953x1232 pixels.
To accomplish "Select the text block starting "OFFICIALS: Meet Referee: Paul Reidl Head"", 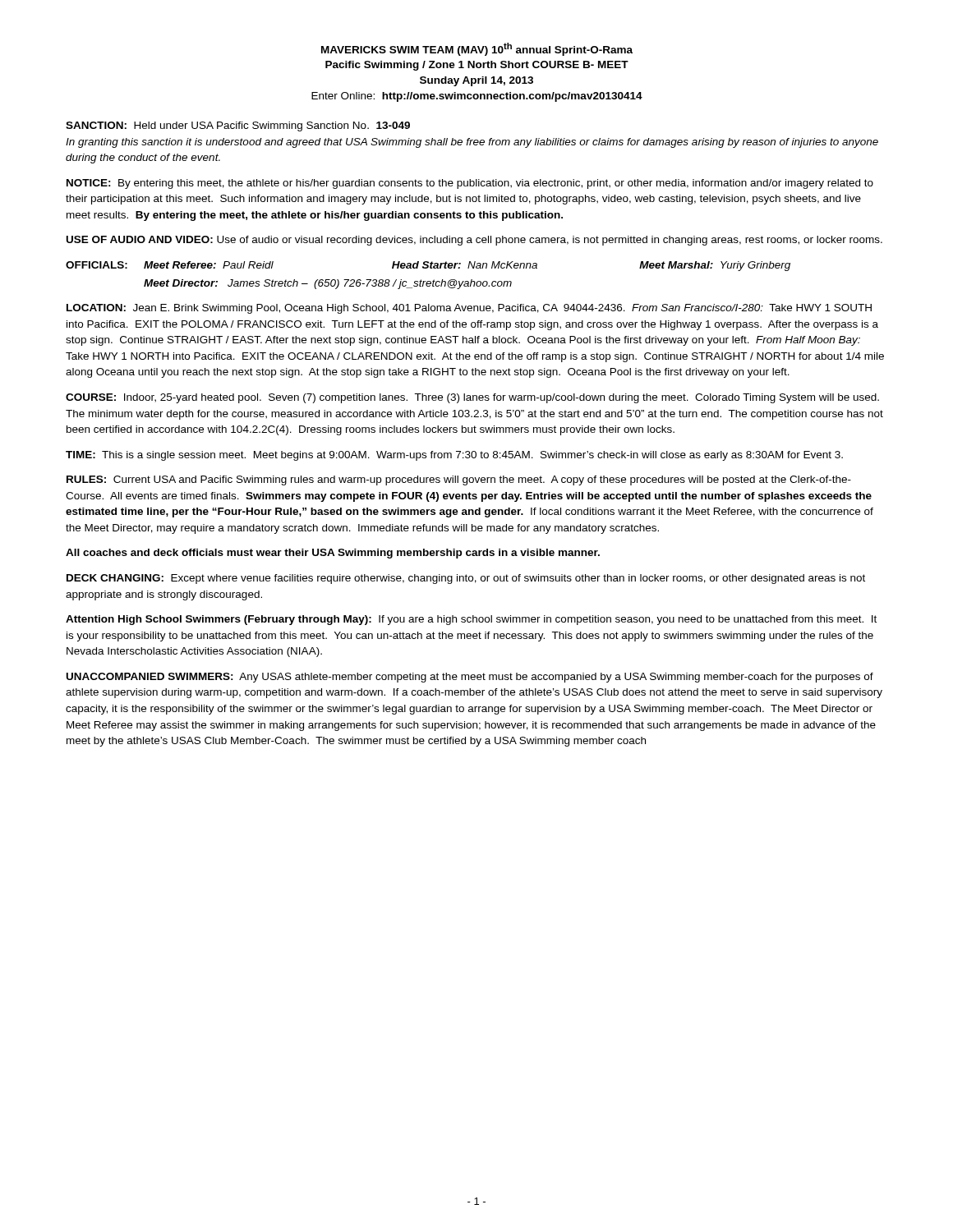I will [x=476, y=274].
